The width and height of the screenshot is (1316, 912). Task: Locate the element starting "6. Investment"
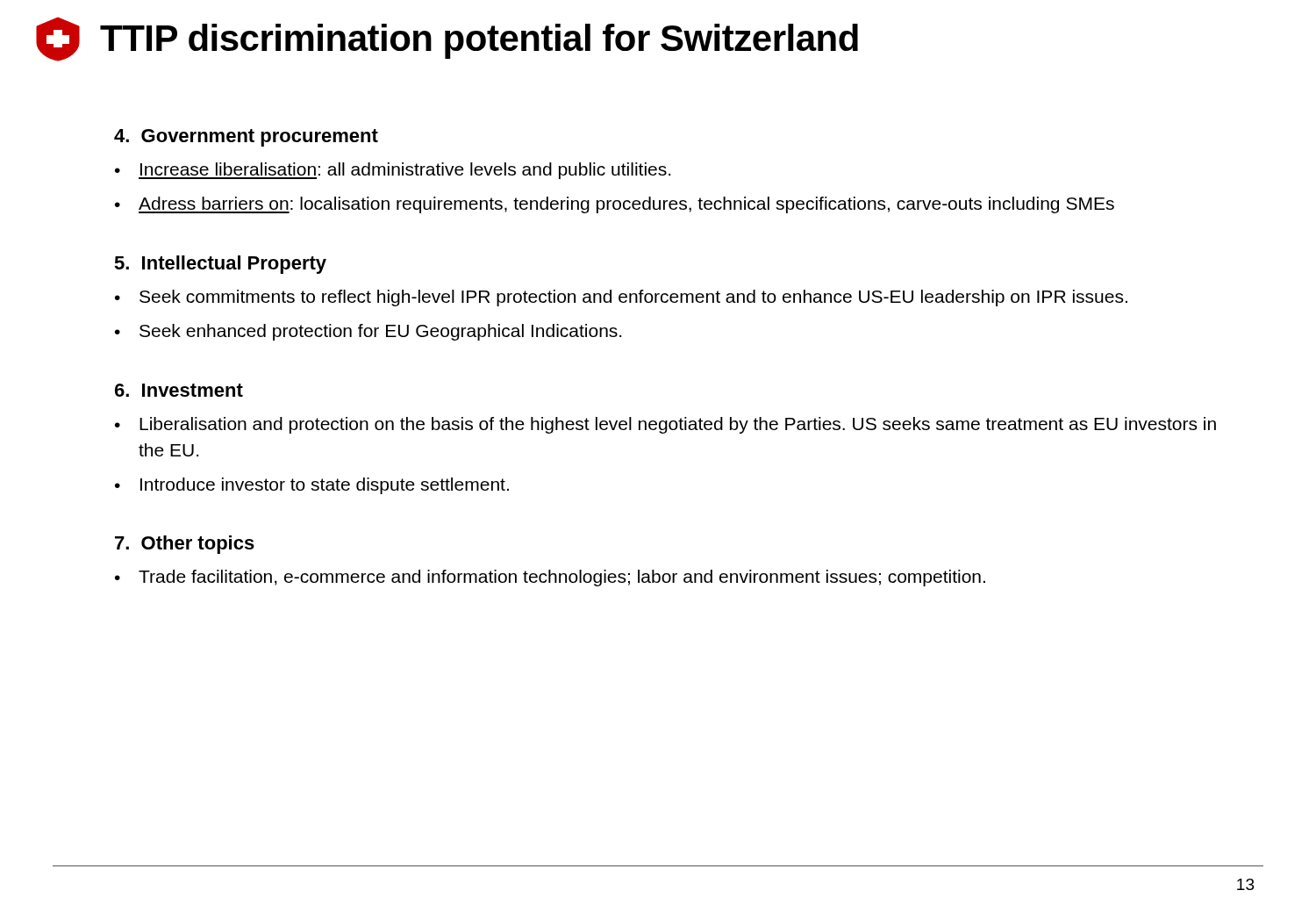[x=178, y=390]
